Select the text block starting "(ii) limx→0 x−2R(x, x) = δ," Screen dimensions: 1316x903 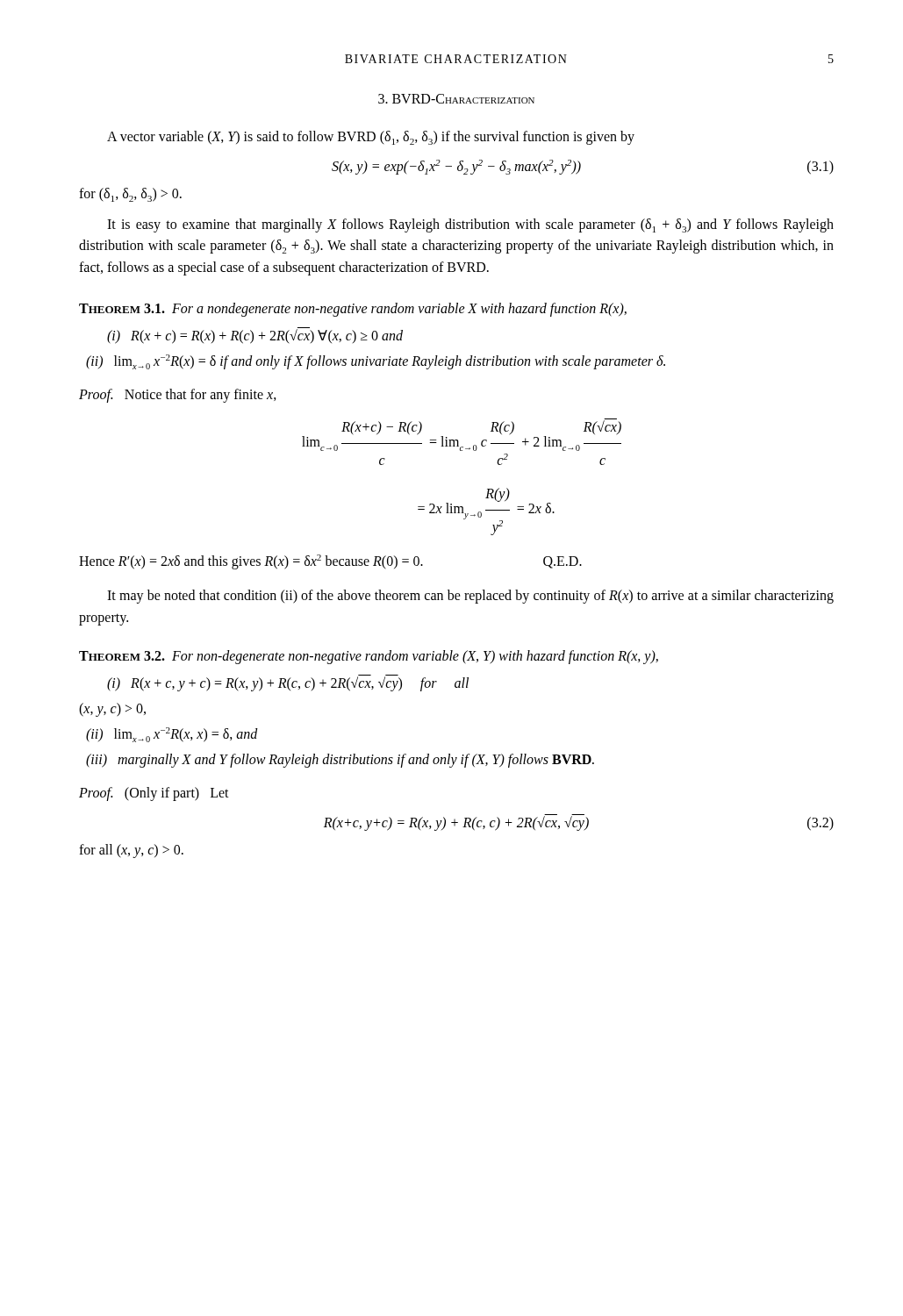(x=172, y=734)
